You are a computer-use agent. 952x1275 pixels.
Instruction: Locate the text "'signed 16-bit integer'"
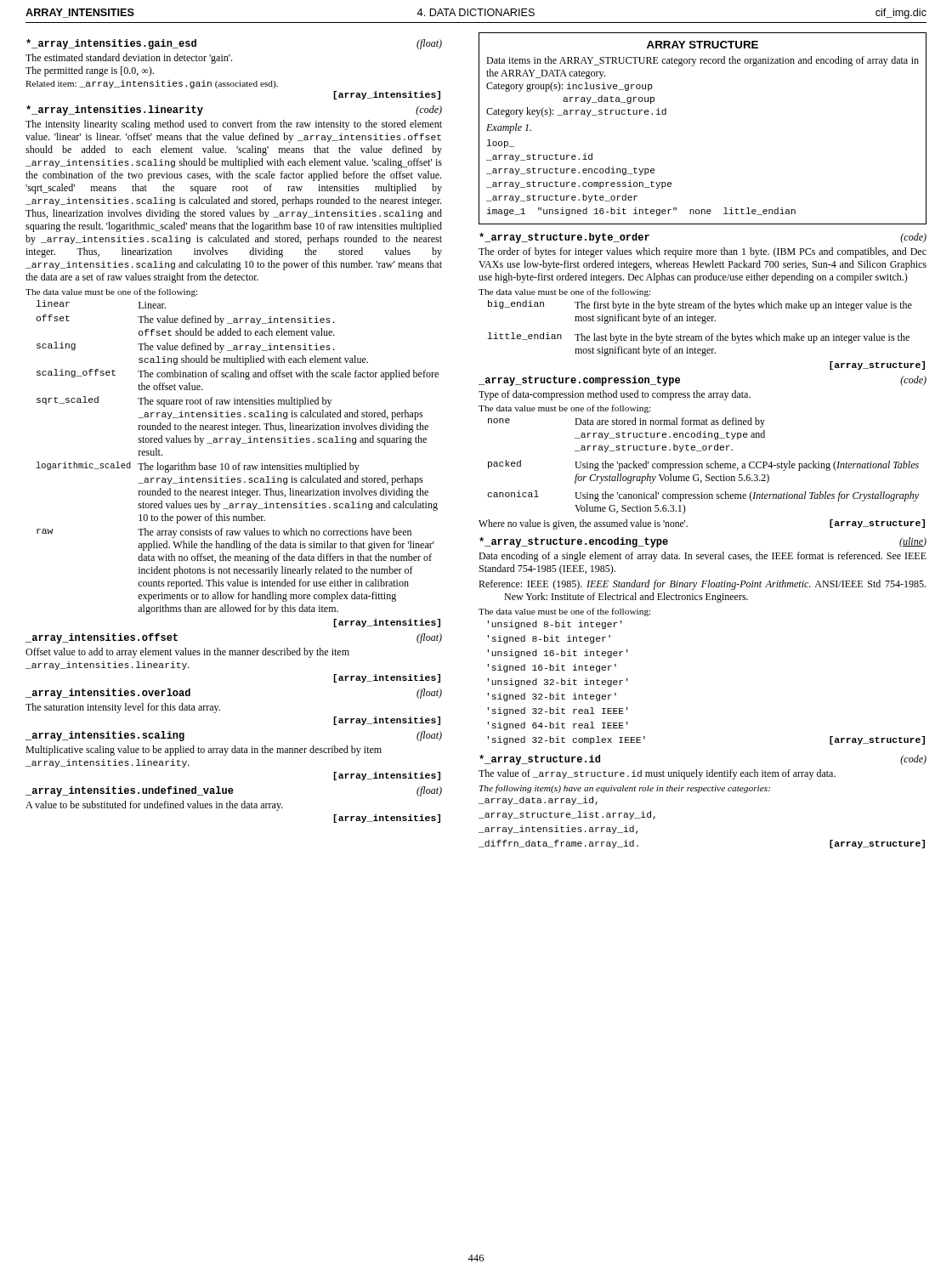click(x=552, y=668)
